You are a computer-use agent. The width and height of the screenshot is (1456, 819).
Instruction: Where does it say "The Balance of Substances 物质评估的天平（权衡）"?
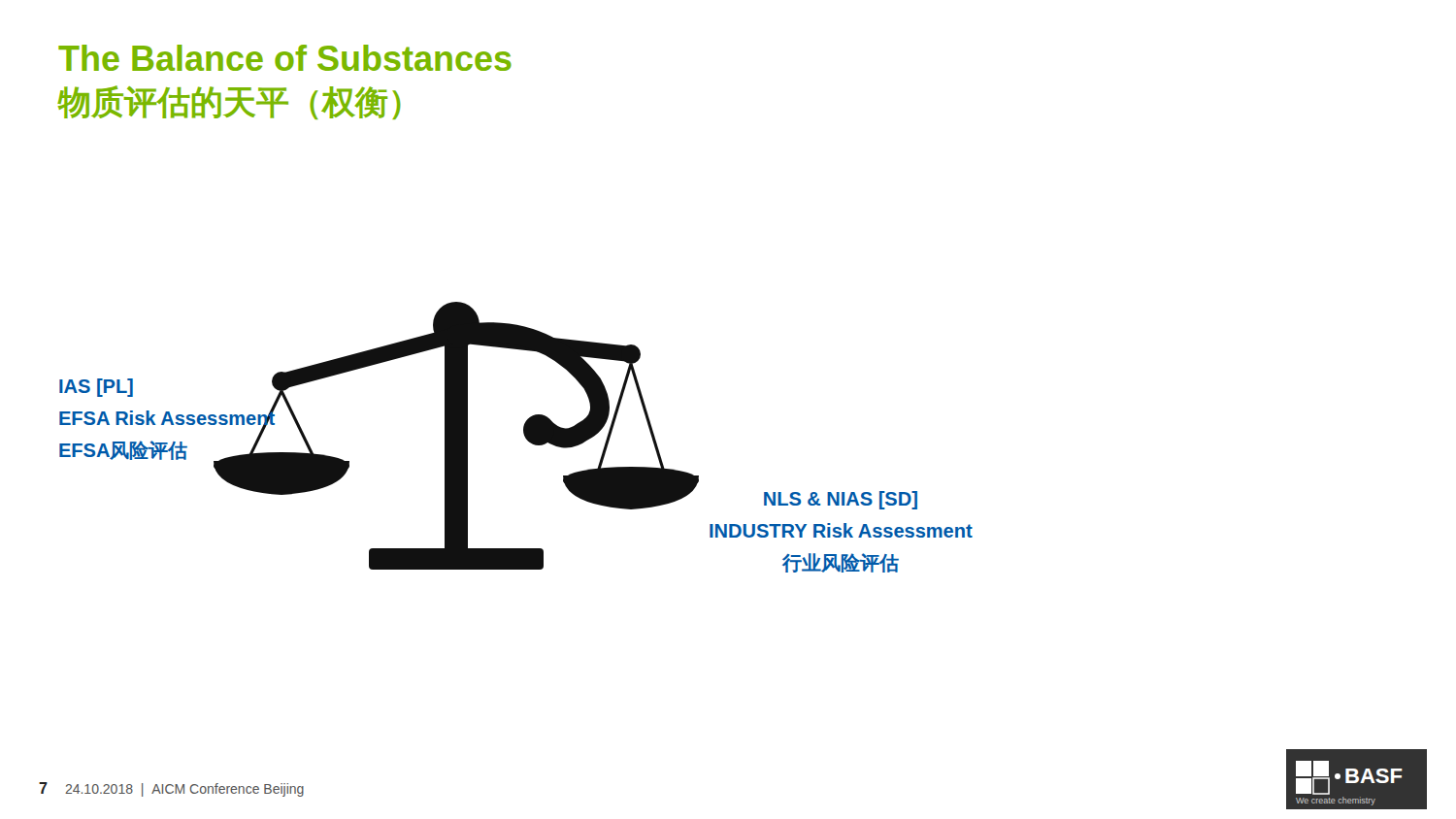tap(285, 80)
